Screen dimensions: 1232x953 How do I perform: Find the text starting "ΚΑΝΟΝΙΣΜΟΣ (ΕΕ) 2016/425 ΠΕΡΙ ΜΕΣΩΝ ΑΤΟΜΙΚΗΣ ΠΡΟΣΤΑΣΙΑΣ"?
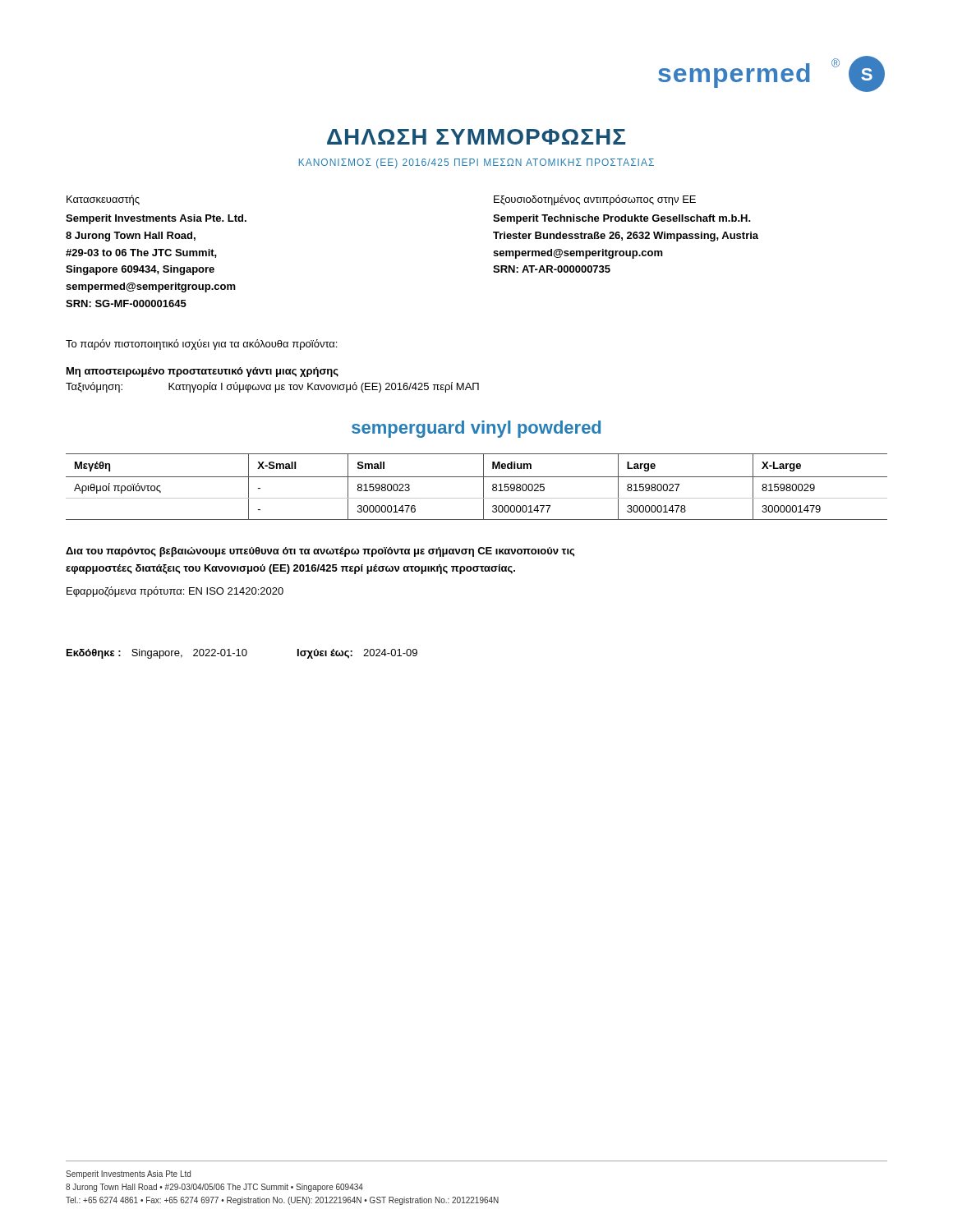click(476, 163)
